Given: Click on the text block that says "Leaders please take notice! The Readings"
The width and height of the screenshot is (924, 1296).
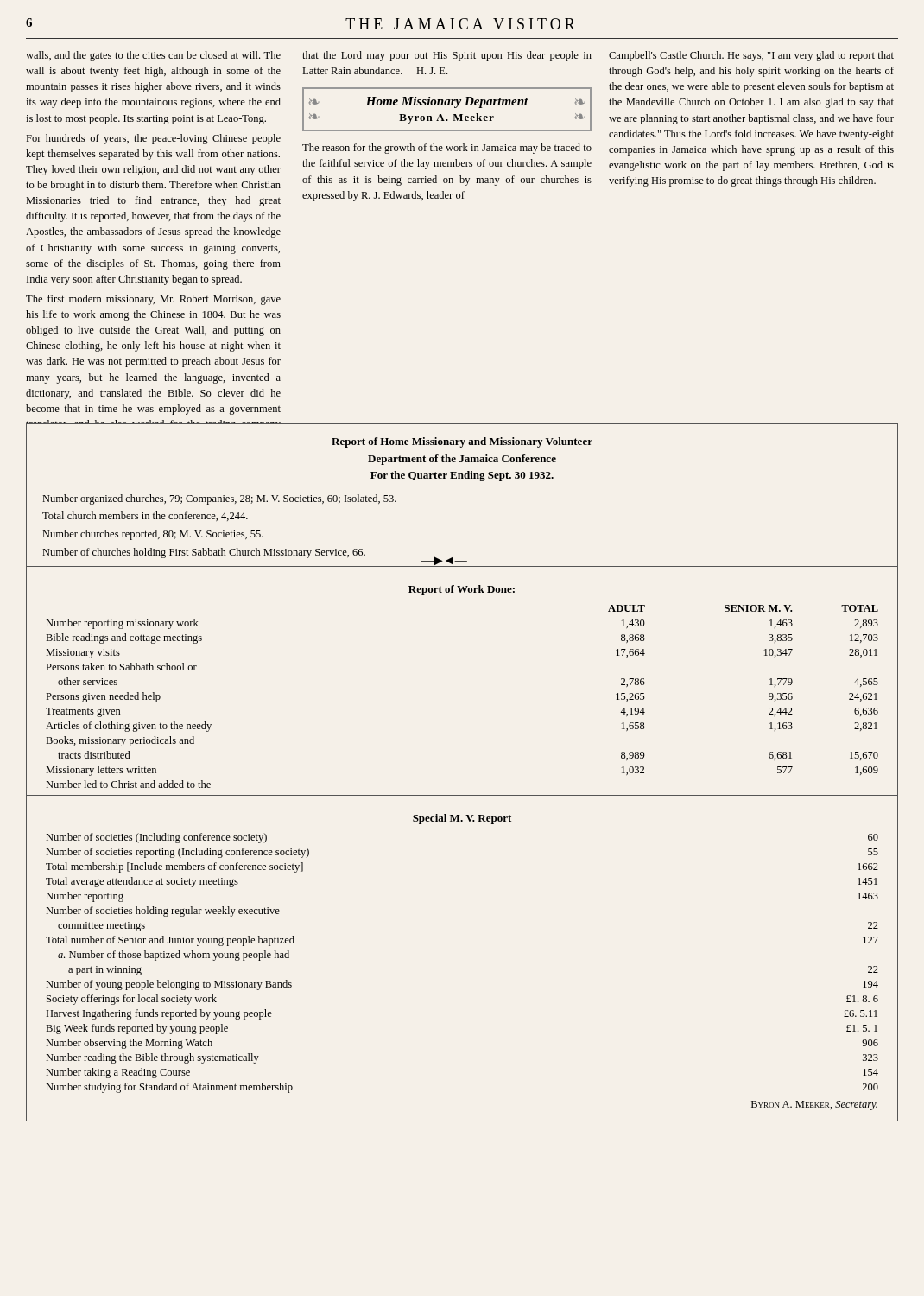Looking at the screenshot, I should click(x=153, y=765).
